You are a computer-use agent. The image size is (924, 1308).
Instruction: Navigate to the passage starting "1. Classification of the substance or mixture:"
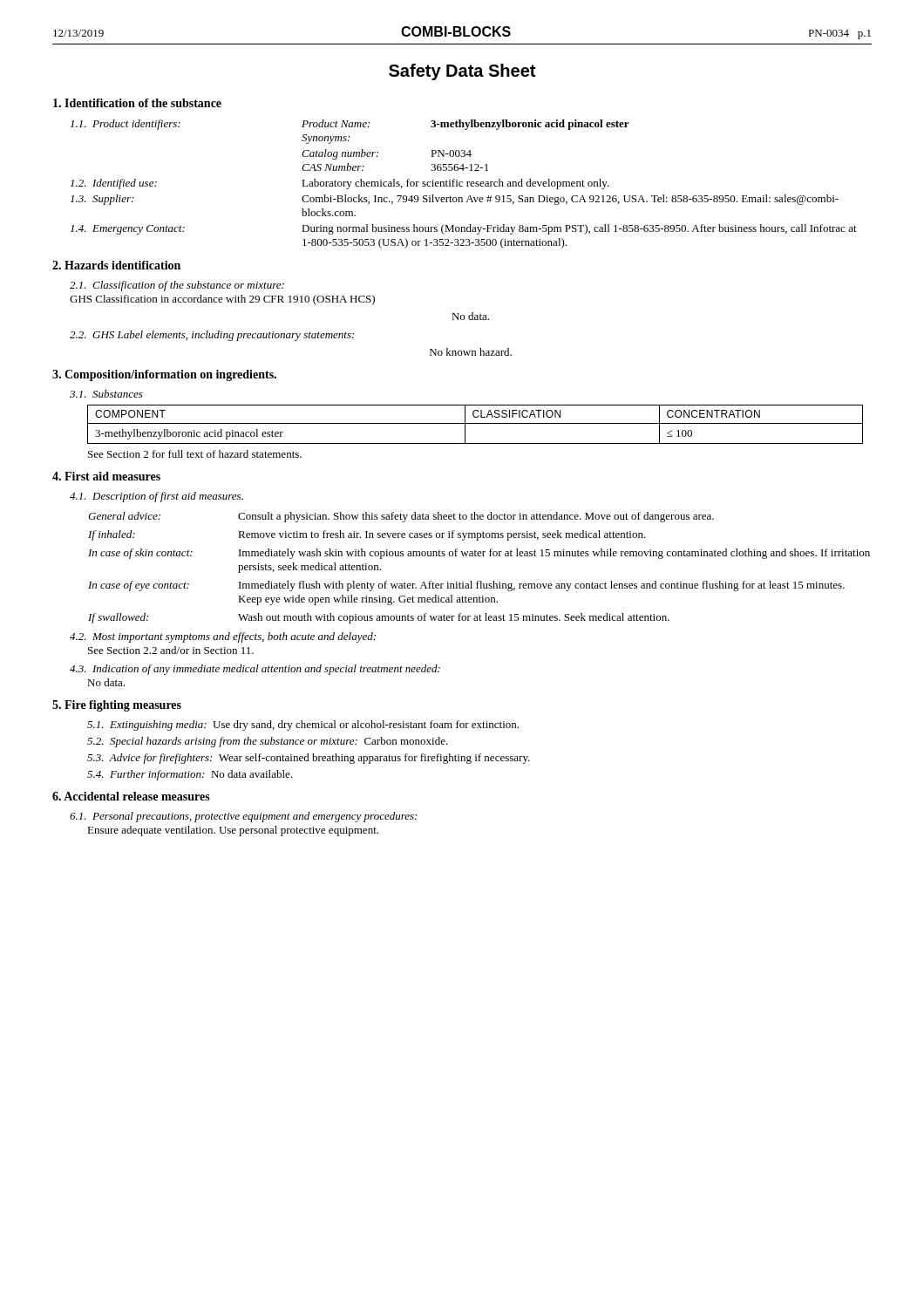point(471,301)
